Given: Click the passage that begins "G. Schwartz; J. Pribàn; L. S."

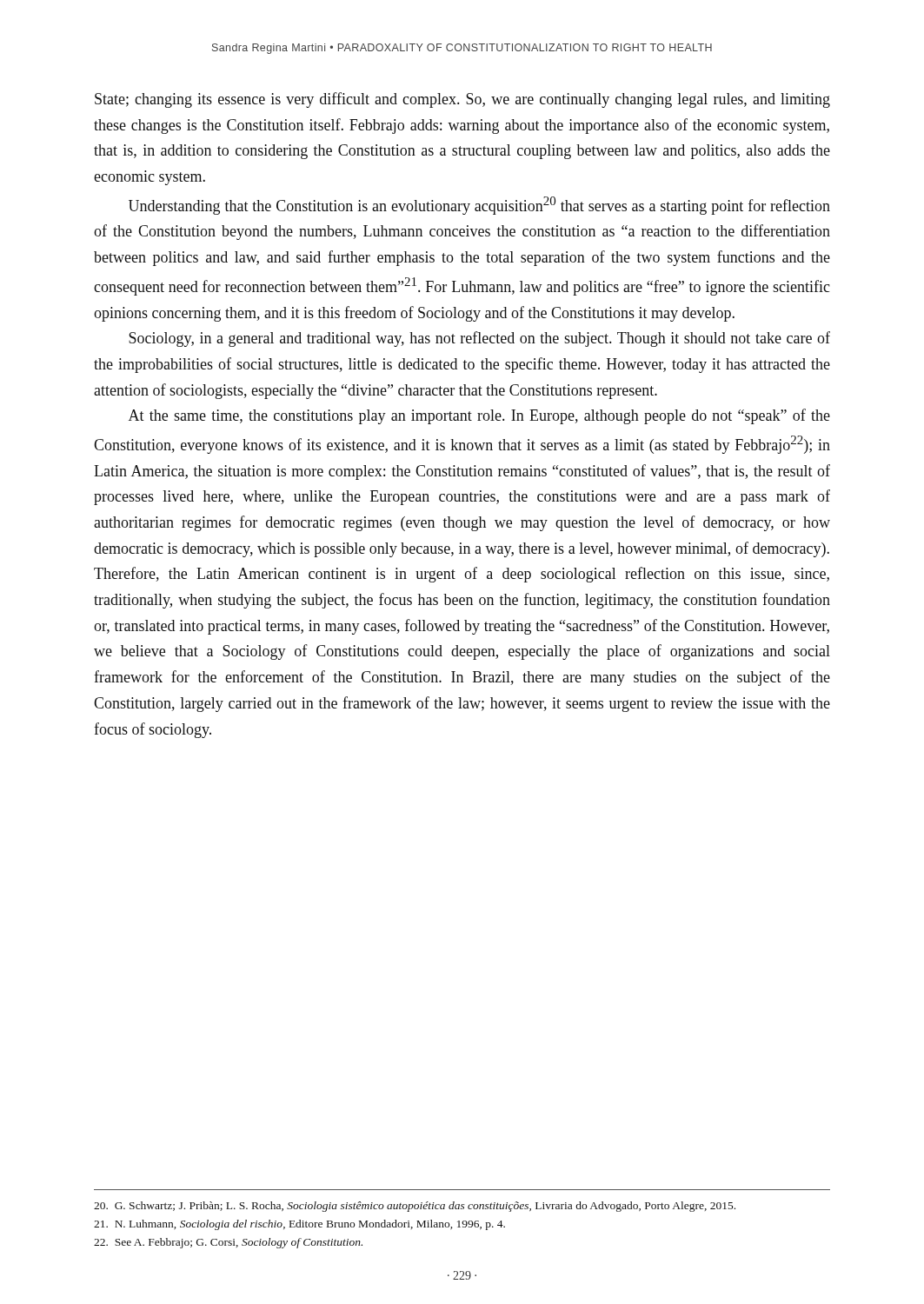Looking at the screenshot, I should (415, 1206).
